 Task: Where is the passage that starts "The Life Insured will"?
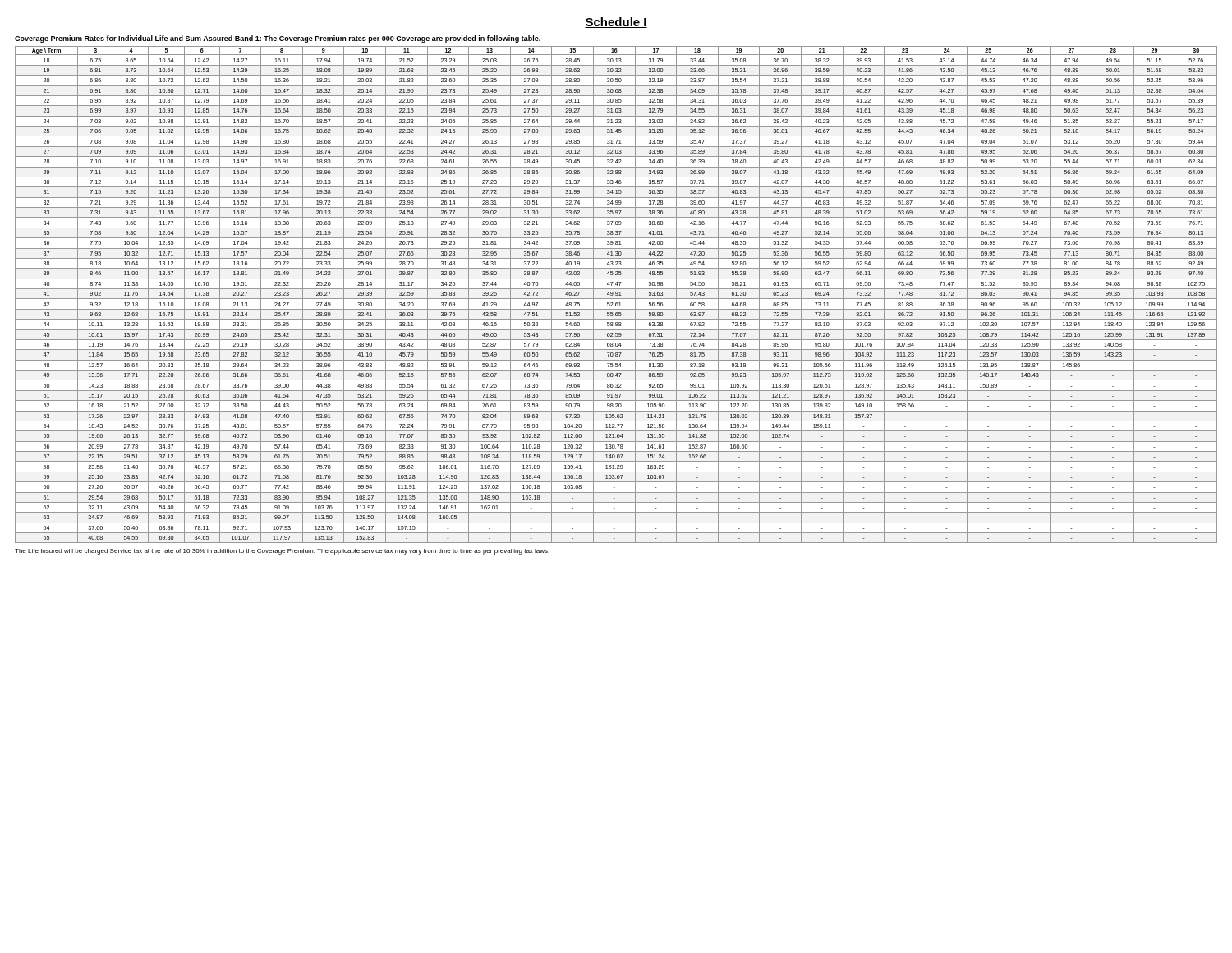coord(282,551)
